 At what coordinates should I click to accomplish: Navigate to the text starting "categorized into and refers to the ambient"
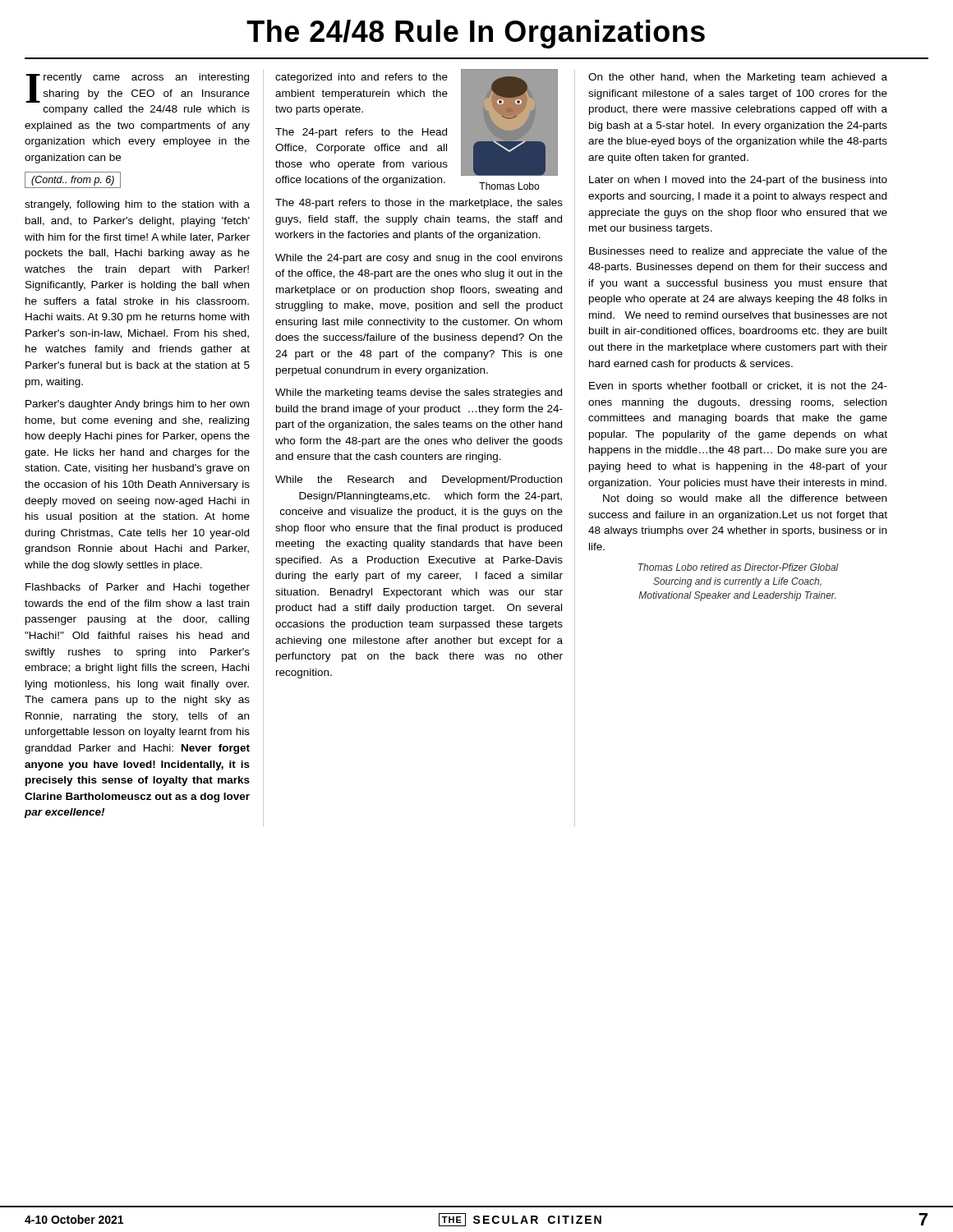click(x=361, y=128)
